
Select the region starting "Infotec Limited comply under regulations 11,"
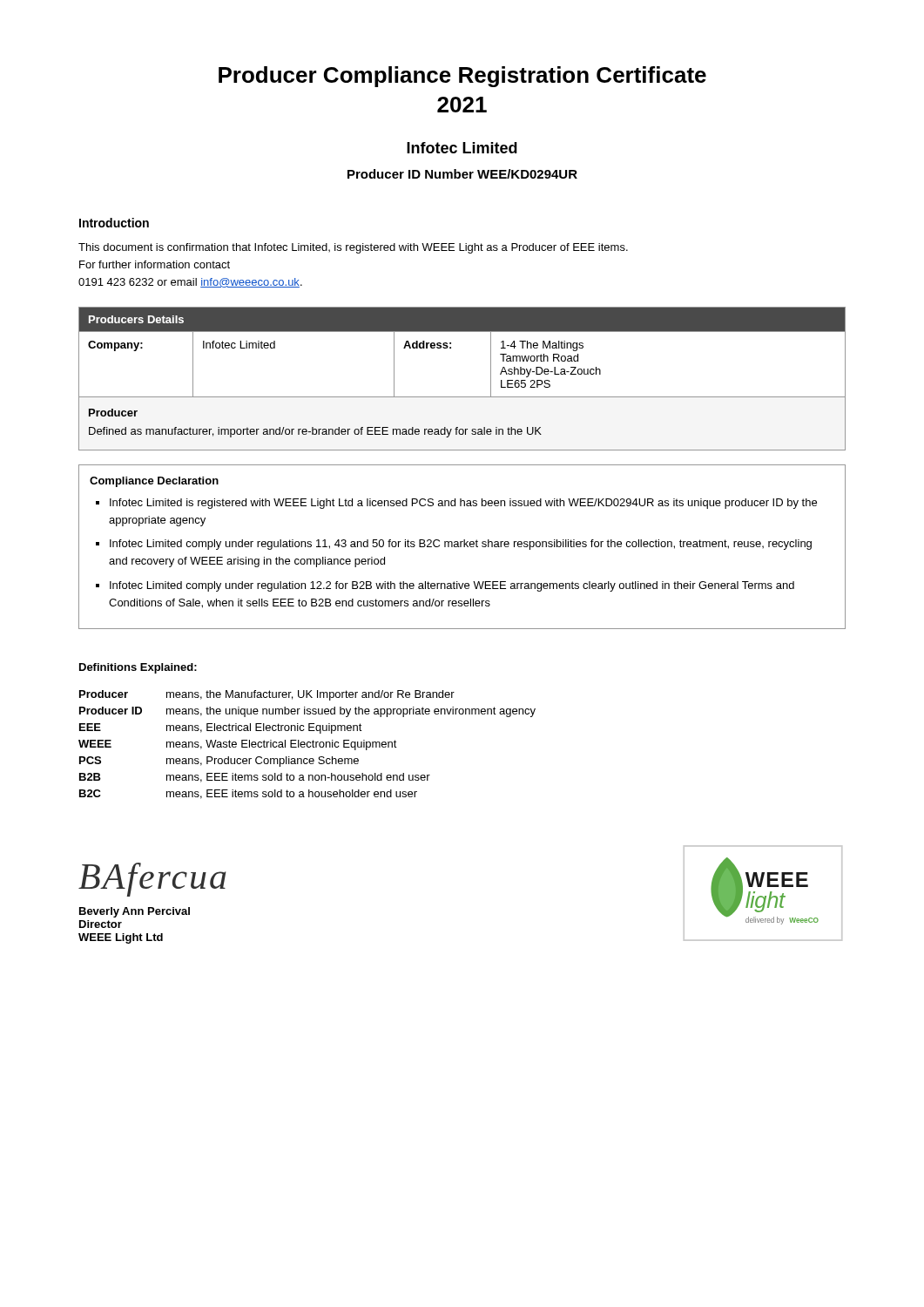461,552
